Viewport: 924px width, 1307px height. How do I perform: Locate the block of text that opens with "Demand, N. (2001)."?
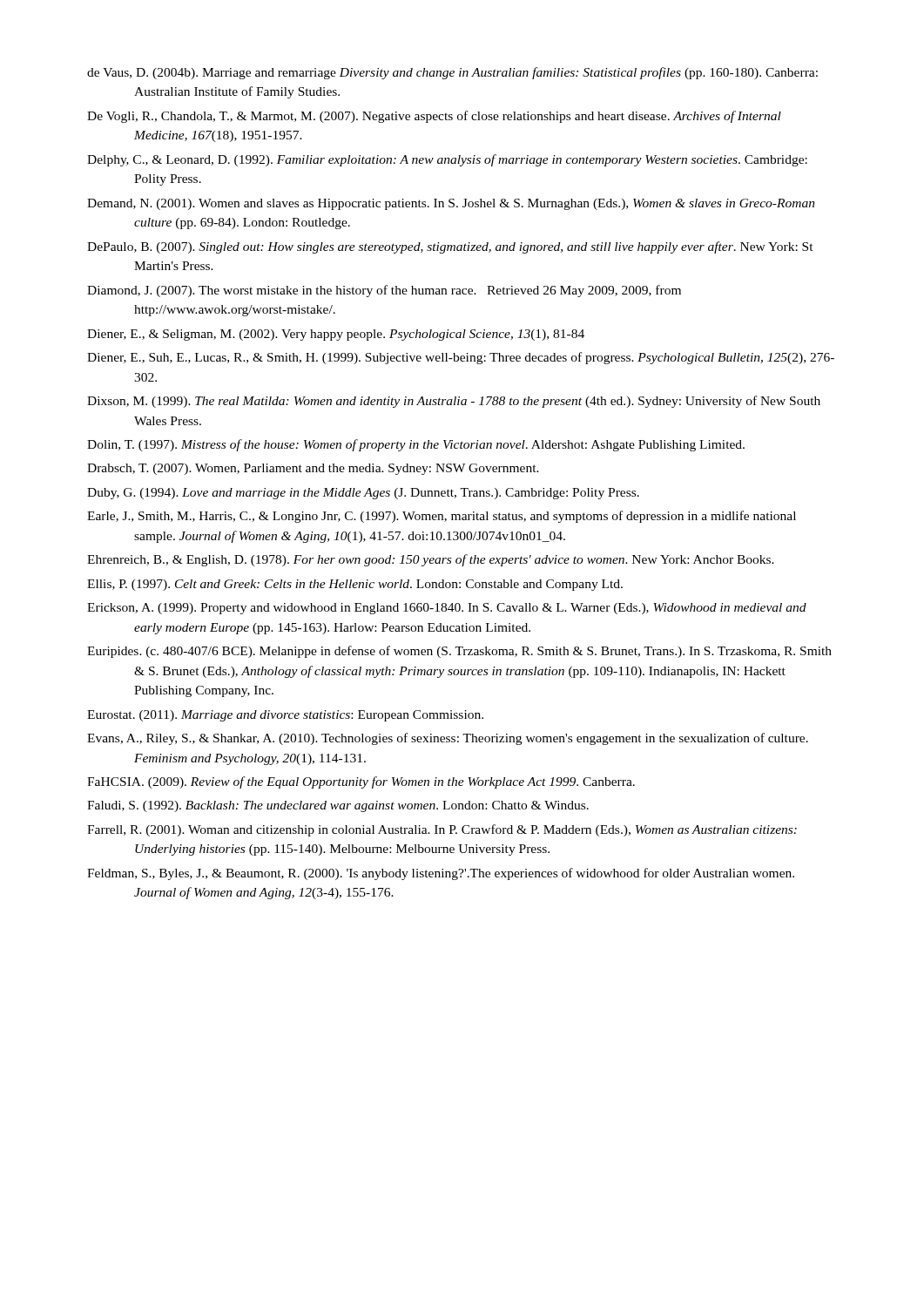pos(451,212)
